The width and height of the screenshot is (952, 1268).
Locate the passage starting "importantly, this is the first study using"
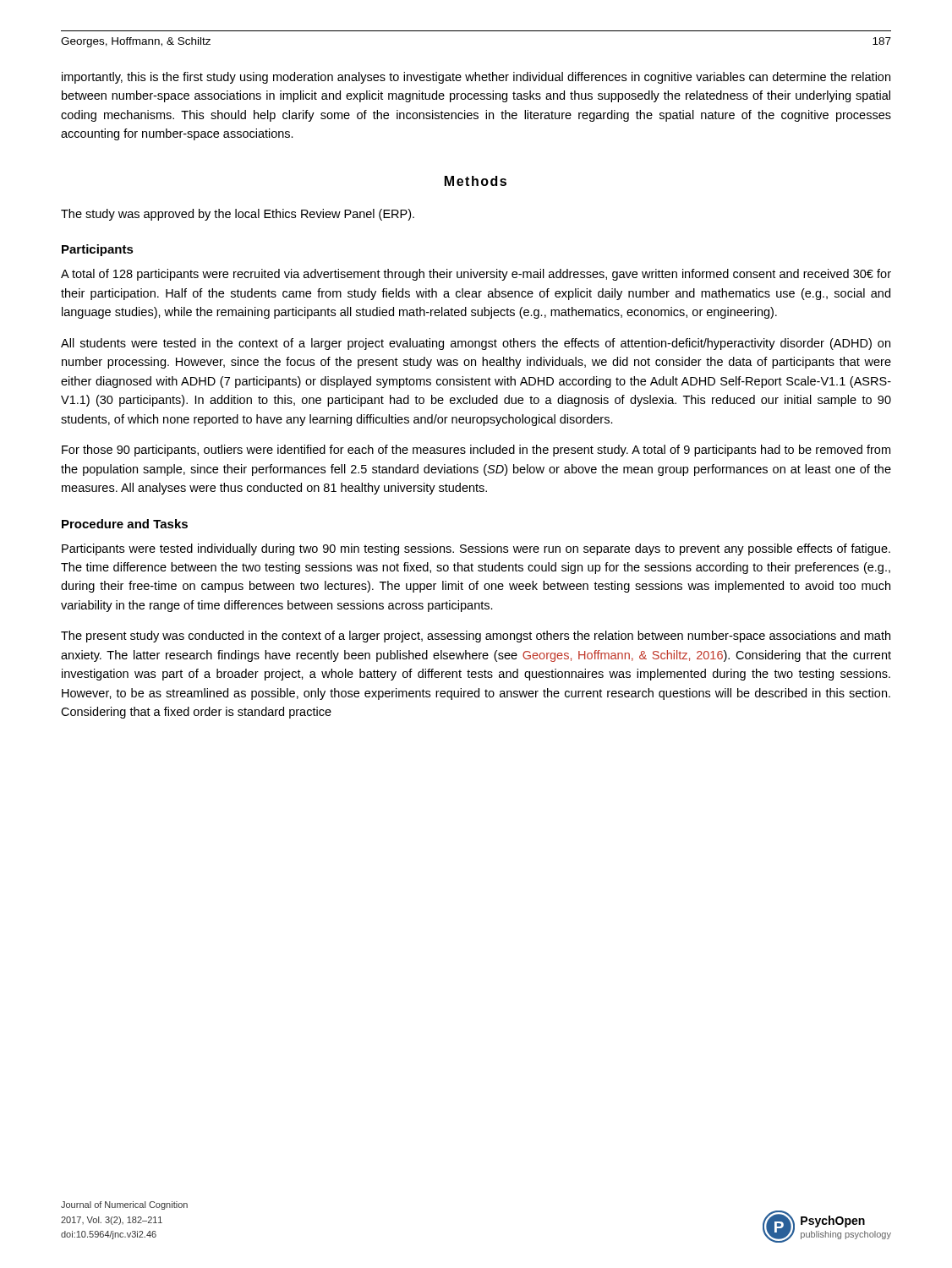[x=476, y=105]
